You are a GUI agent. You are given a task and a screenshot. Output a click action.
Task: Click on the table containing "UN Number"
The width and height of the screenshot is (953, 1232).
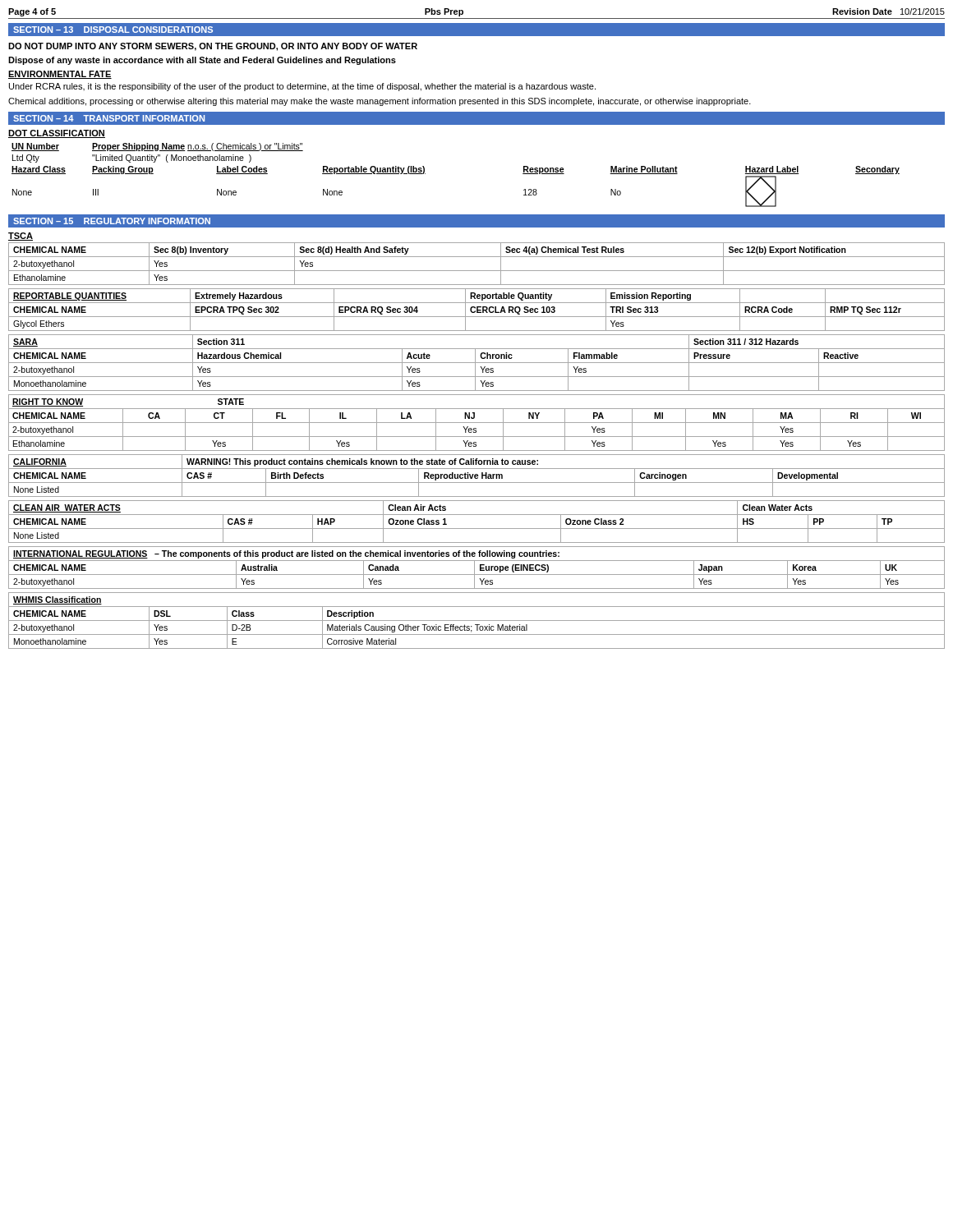tap(476, 175)
